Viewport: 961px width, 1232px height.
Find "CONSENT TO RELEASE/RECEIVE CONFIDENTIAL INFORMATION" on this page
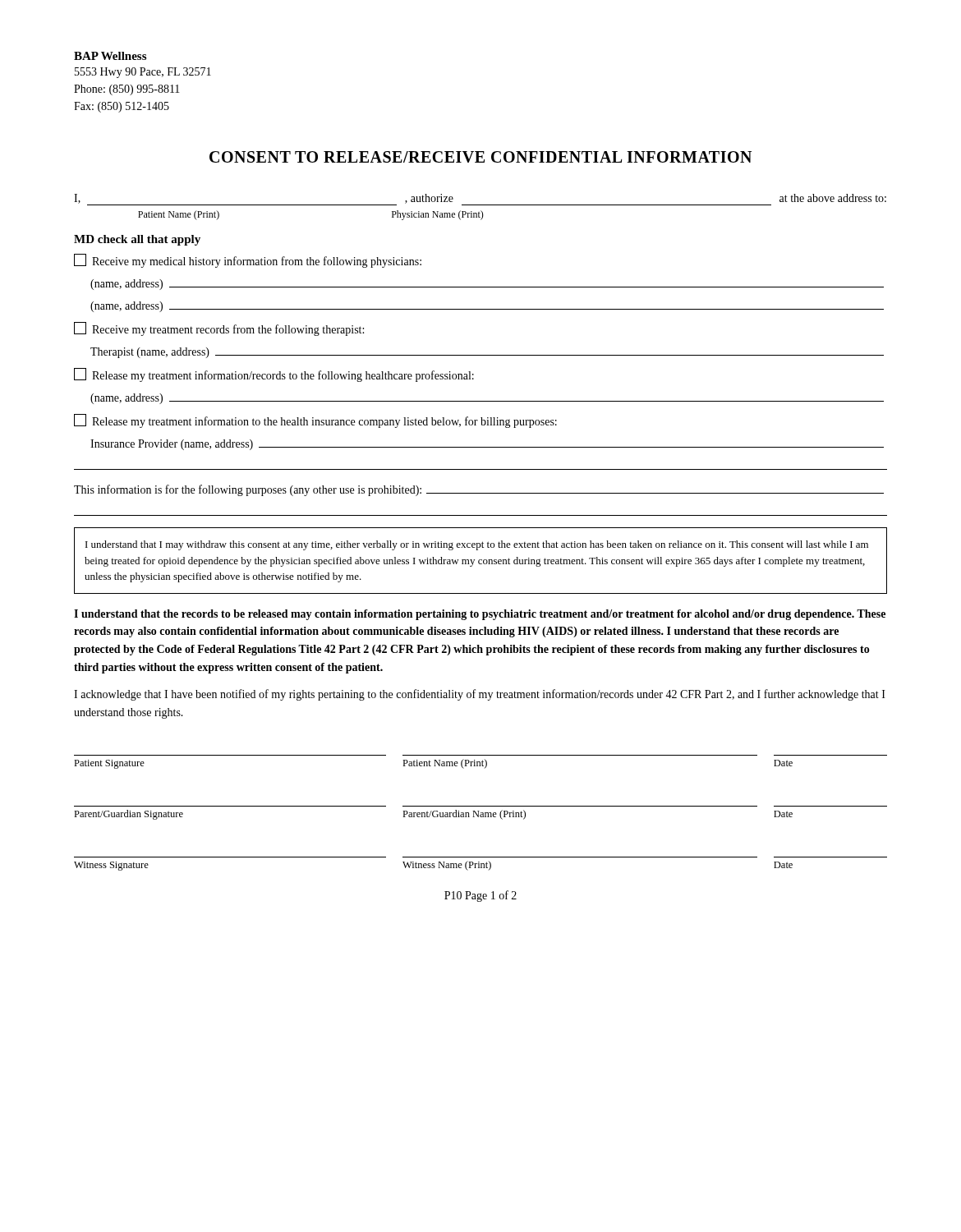click(480, 157)
